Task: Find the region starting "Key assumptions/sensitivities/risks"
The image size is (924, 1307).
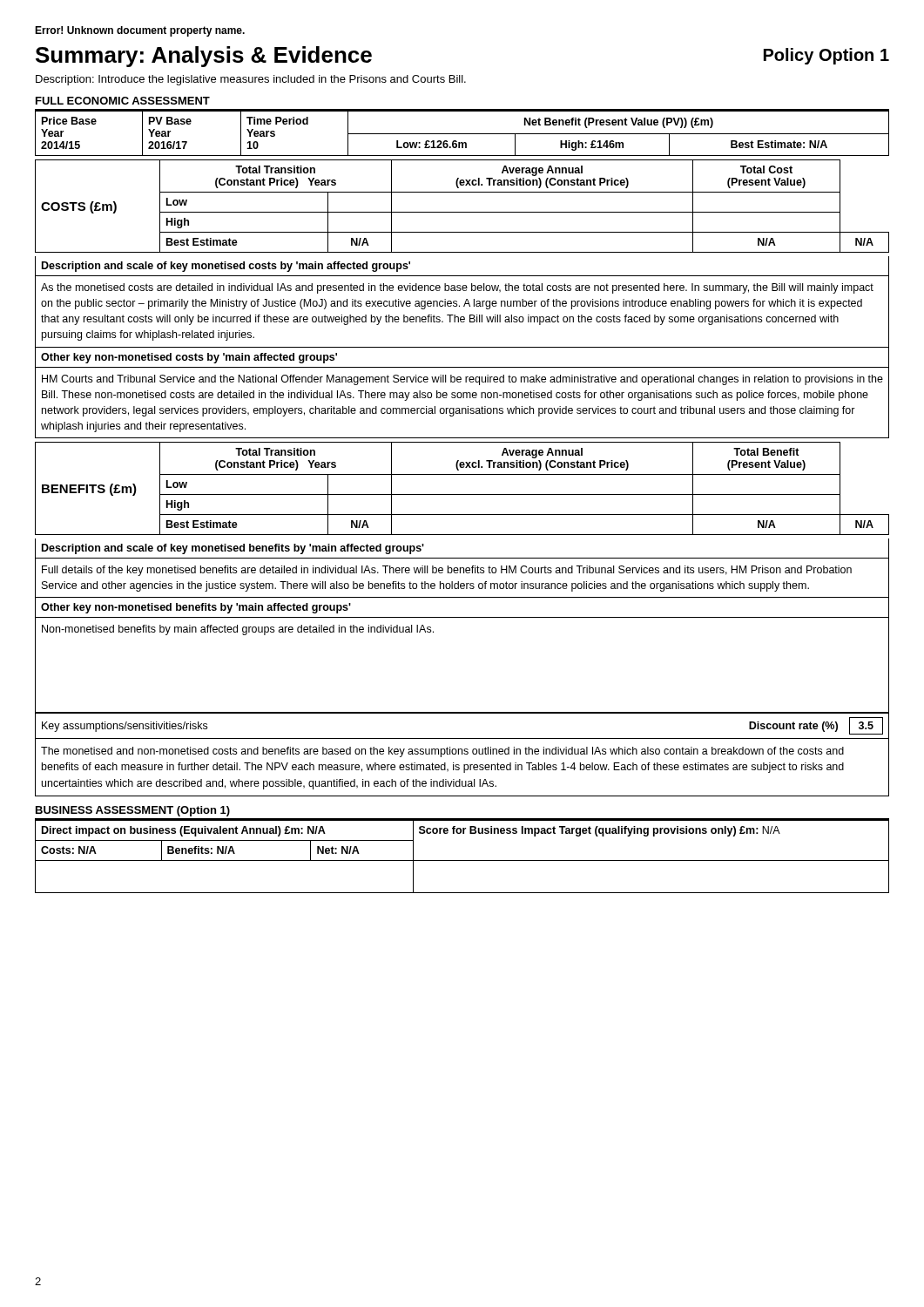Action: pyautogui.click(x=124, y=726)
